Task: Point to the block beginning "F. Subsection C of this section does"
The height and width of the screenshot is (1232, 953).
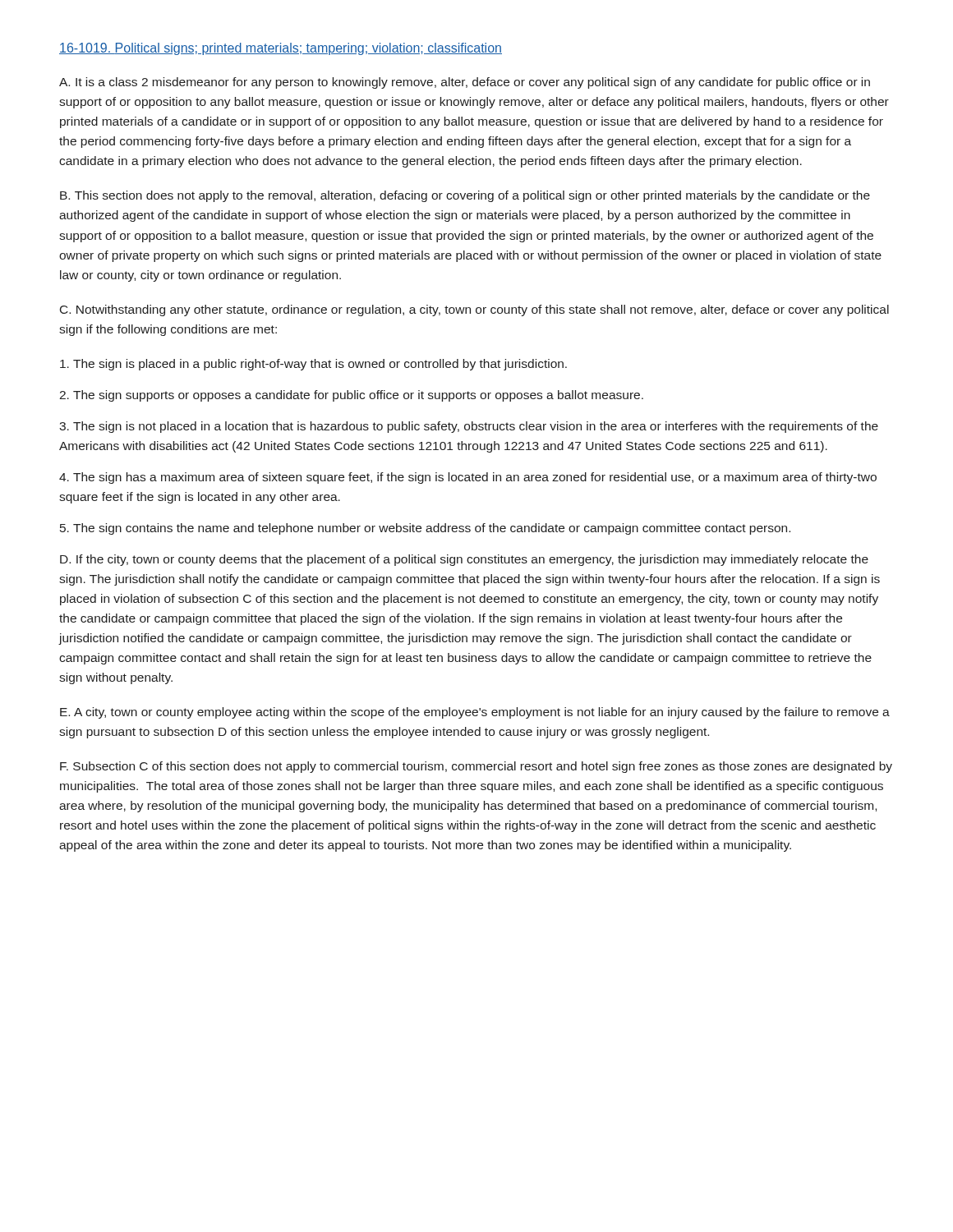Action: click(x=476, y=805)
